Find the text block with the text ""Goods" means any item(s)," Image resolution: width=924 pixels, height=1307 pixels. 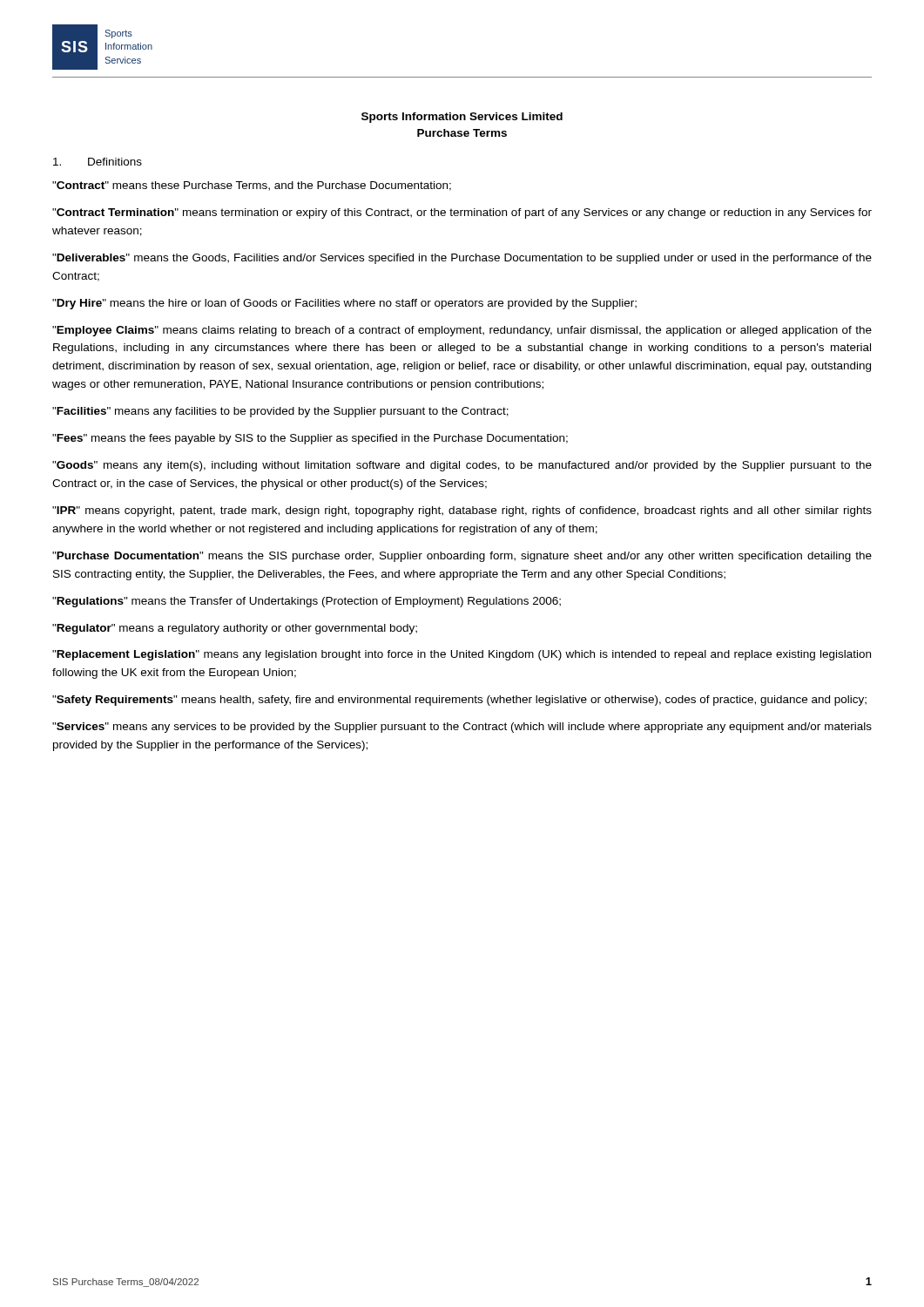462,474
